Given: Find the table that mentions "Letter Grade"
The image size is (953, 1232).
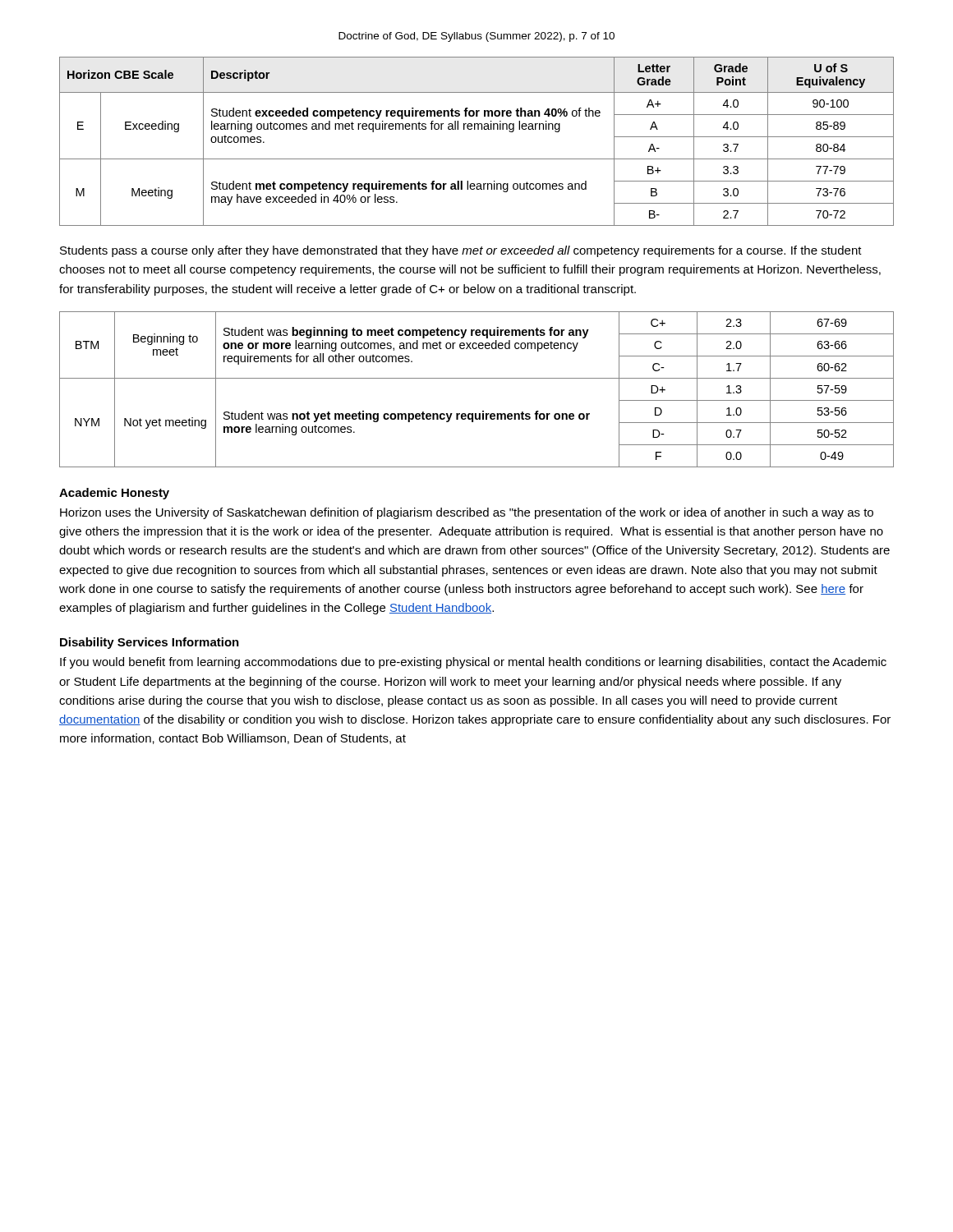Looking at the screenshot, I should tap(476, 141).
